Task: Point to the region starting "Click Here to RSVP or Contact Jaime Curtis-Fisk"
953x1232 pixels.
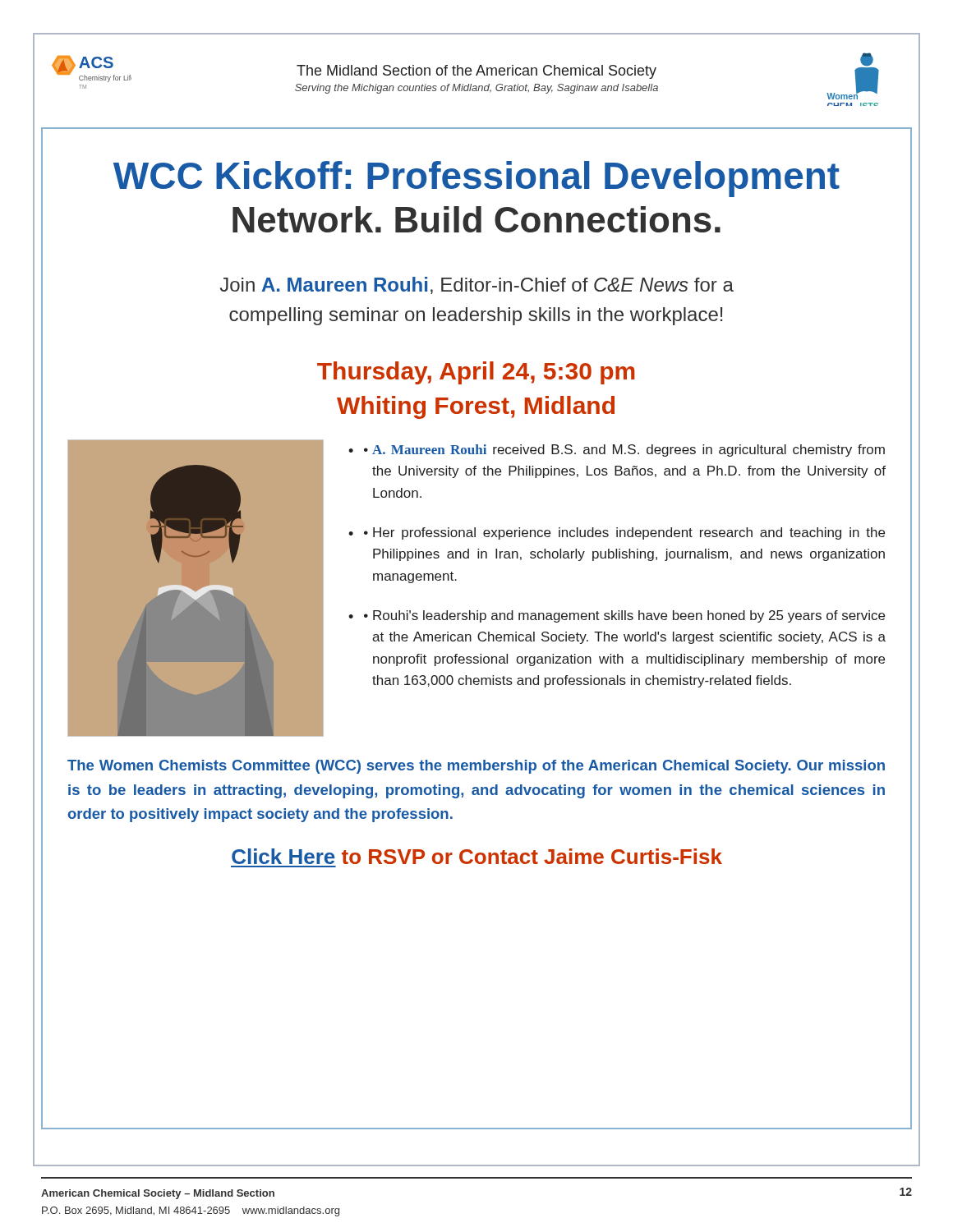Action: (476, 857)
